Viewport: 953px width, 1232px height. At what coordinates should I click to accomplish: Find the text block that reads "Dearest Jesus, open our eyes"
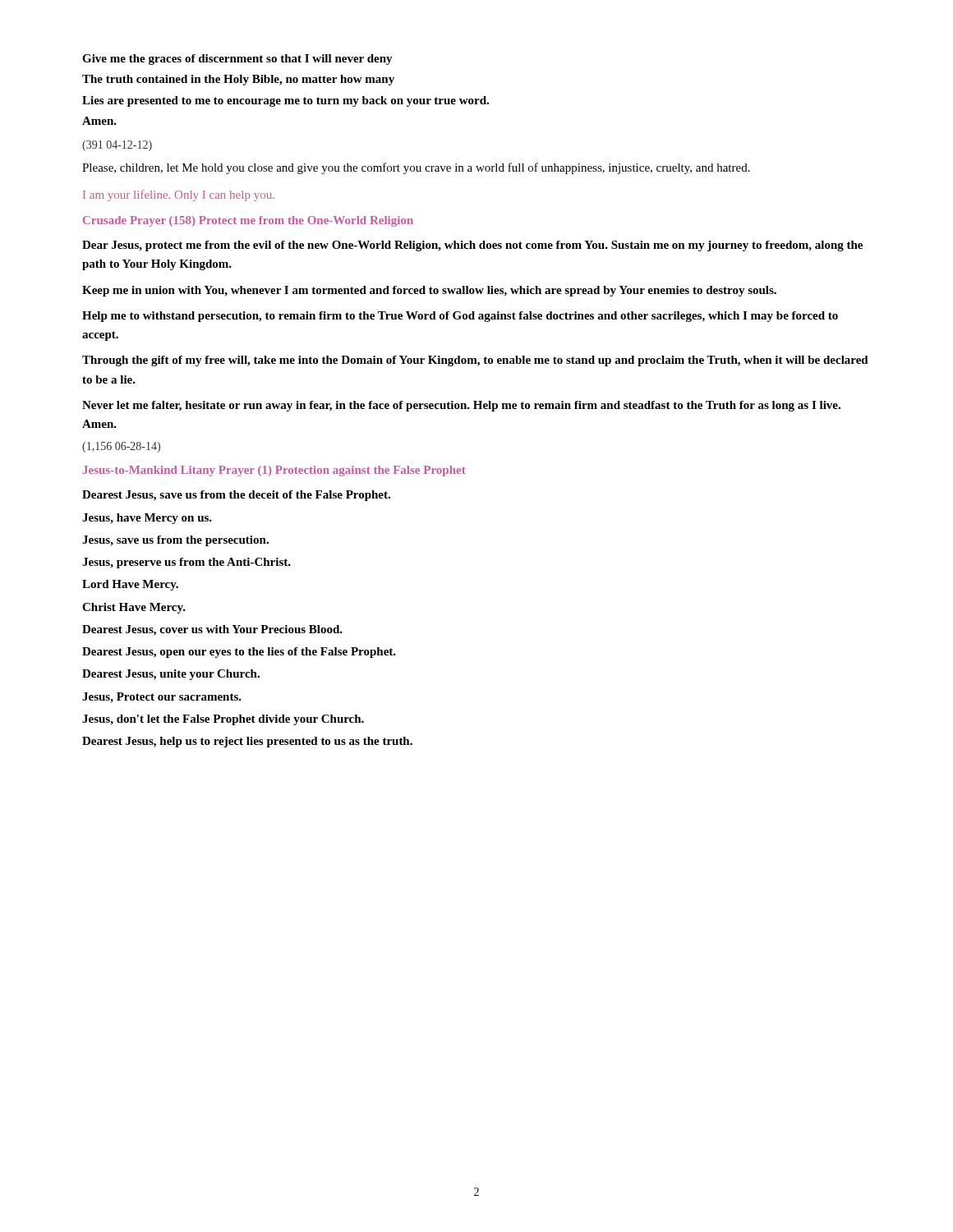(239, 653)
